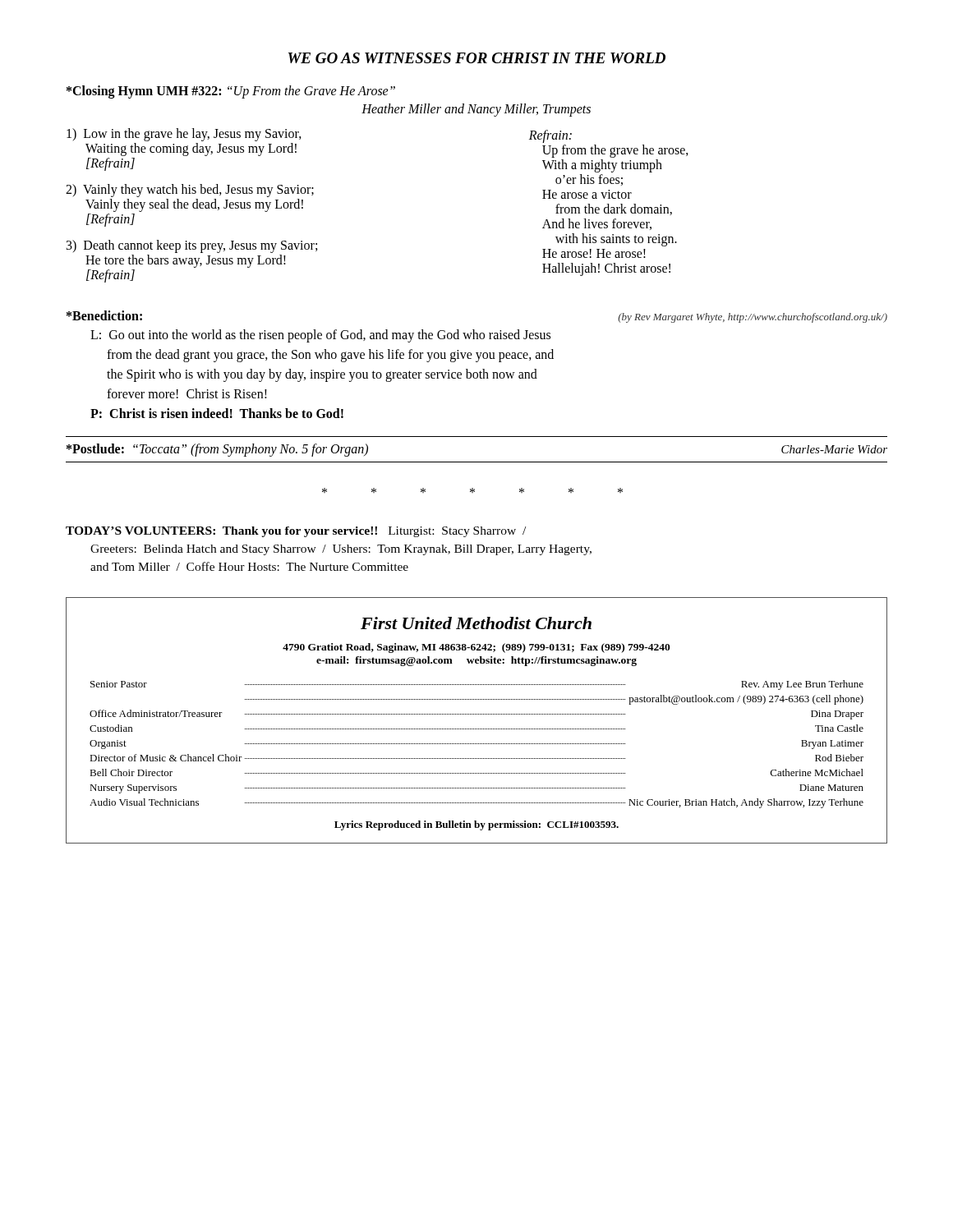Find the text block starting "L: Go out into the world as"
Screen dimensions: 1232x953
point(489,365)
